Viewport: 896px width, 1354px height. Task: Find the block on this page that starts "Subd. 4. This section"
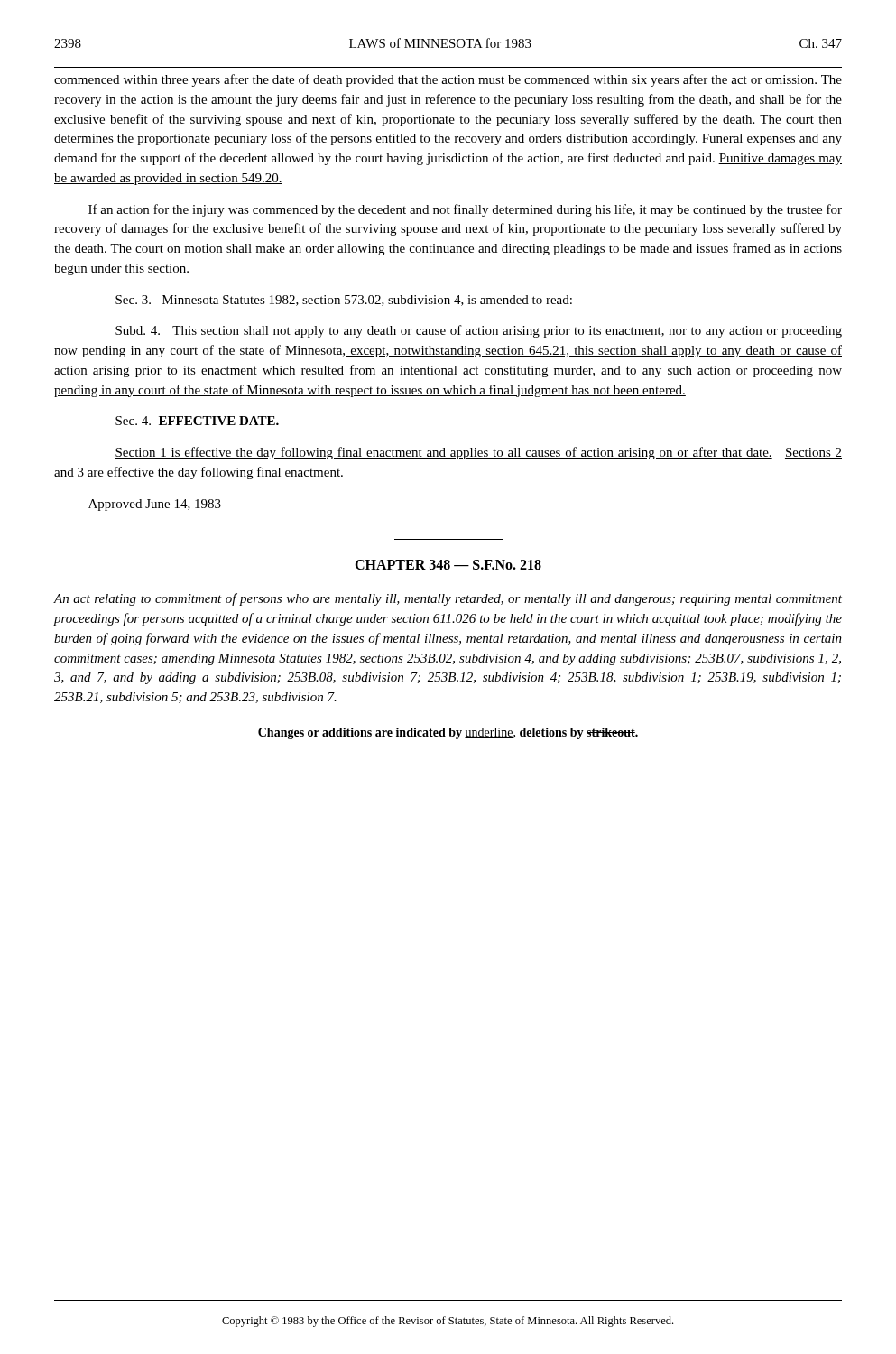[x=448, y=360]
